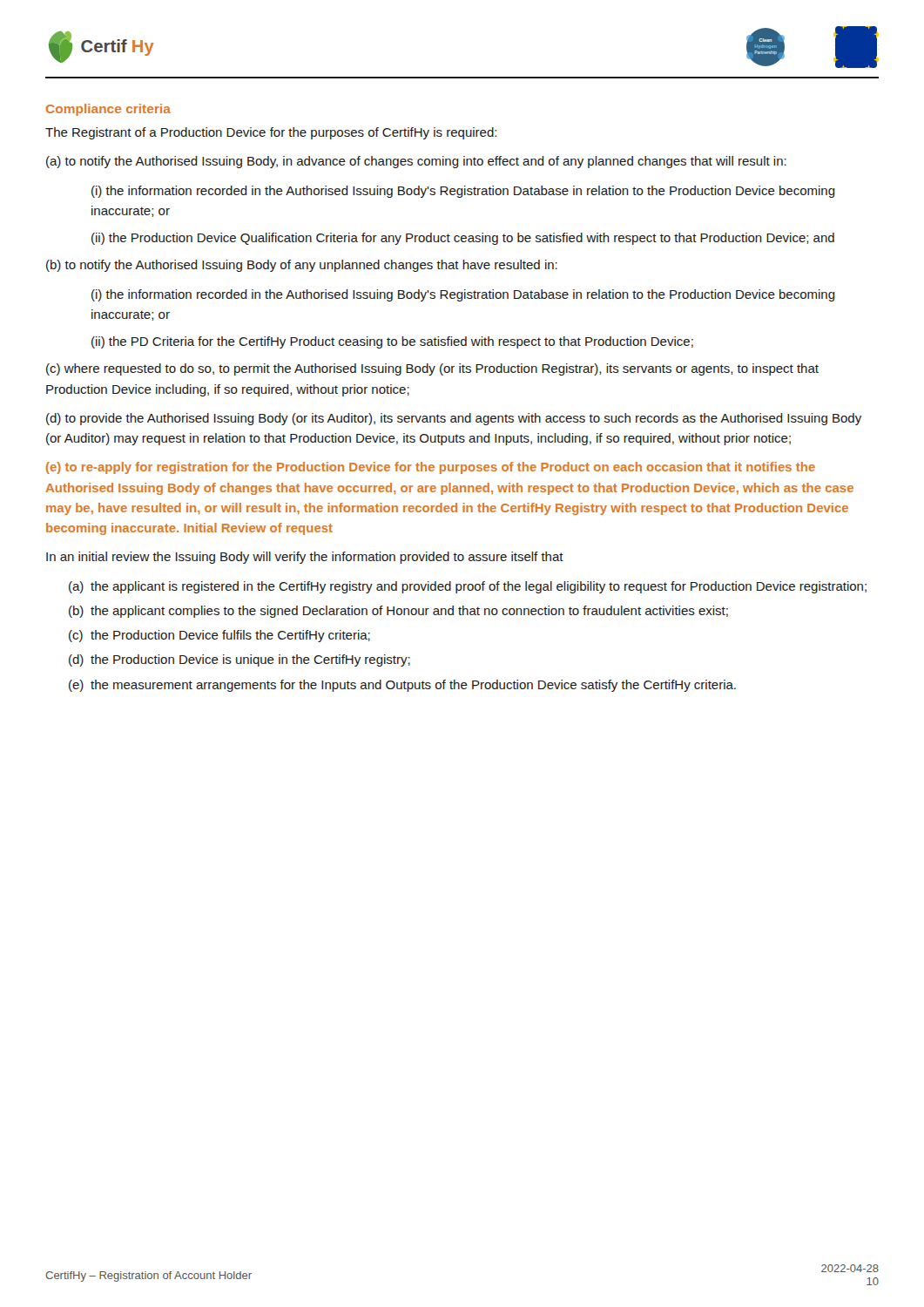Click the passage that begins "(ii) the Production Device"
This screenshot has width=924, height=1307.
(x=463, y=237)
